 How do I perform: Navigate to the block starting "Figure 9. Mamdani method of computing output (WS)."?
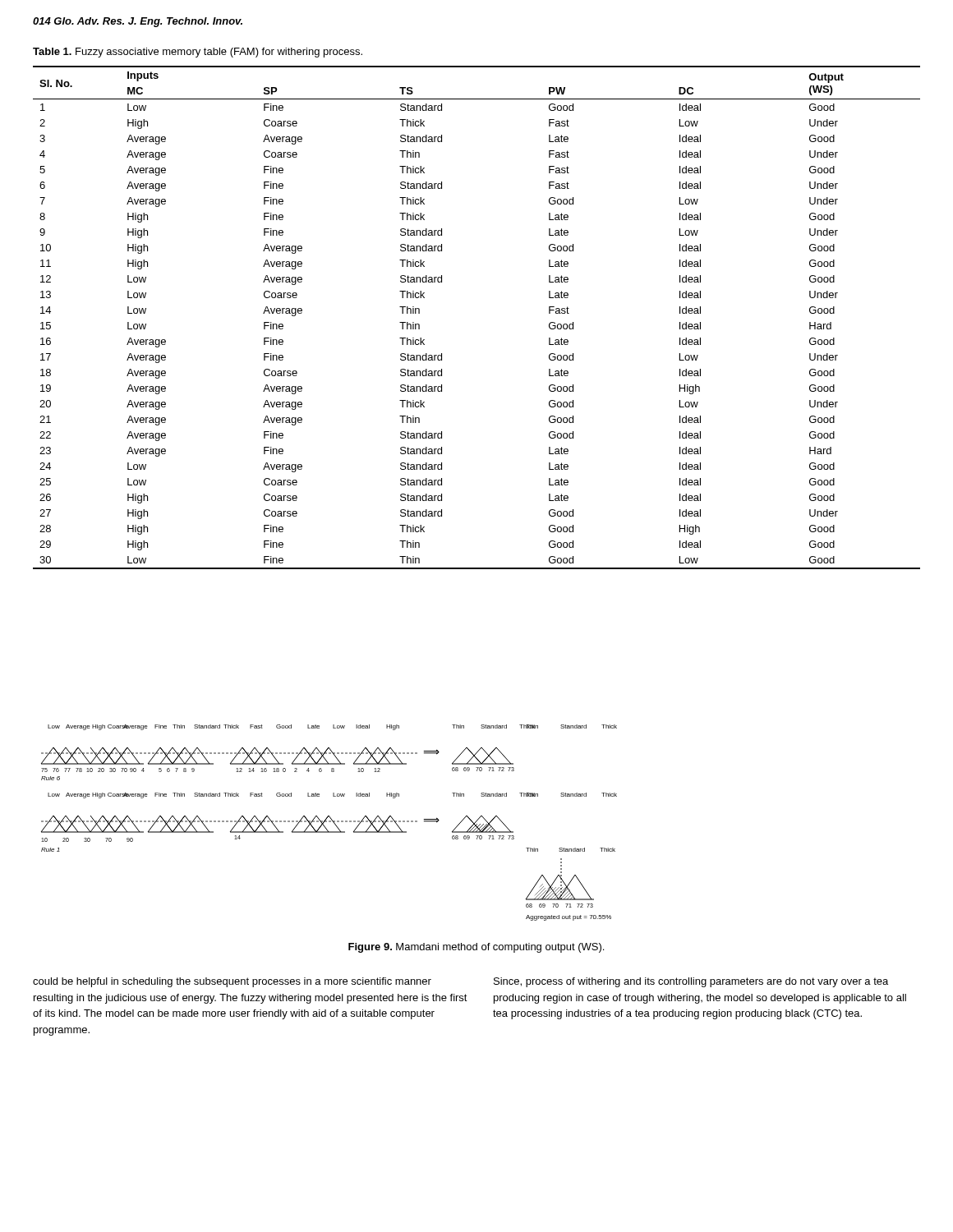[476, 947]
